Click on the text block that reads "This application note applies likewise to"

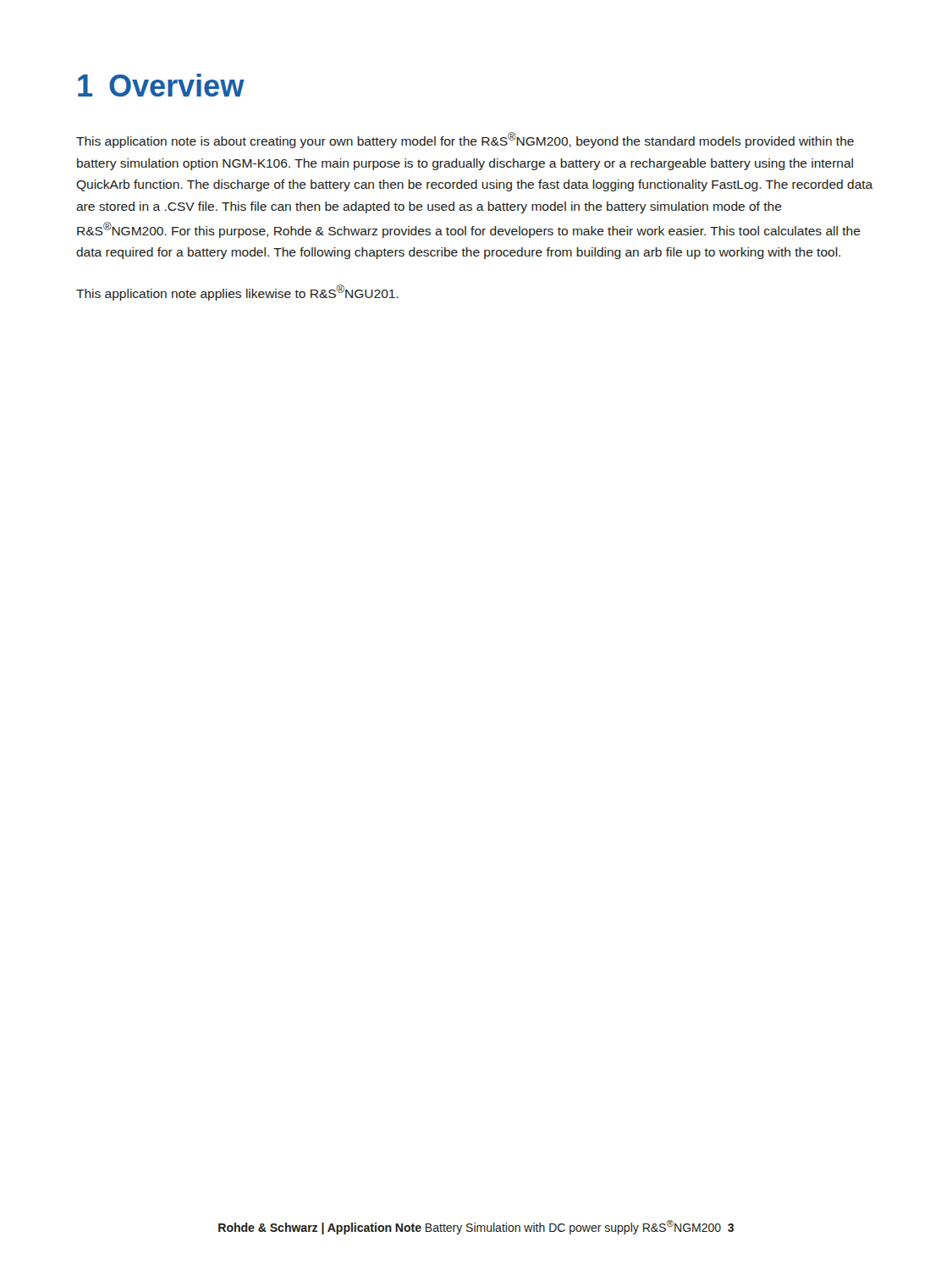238,292
